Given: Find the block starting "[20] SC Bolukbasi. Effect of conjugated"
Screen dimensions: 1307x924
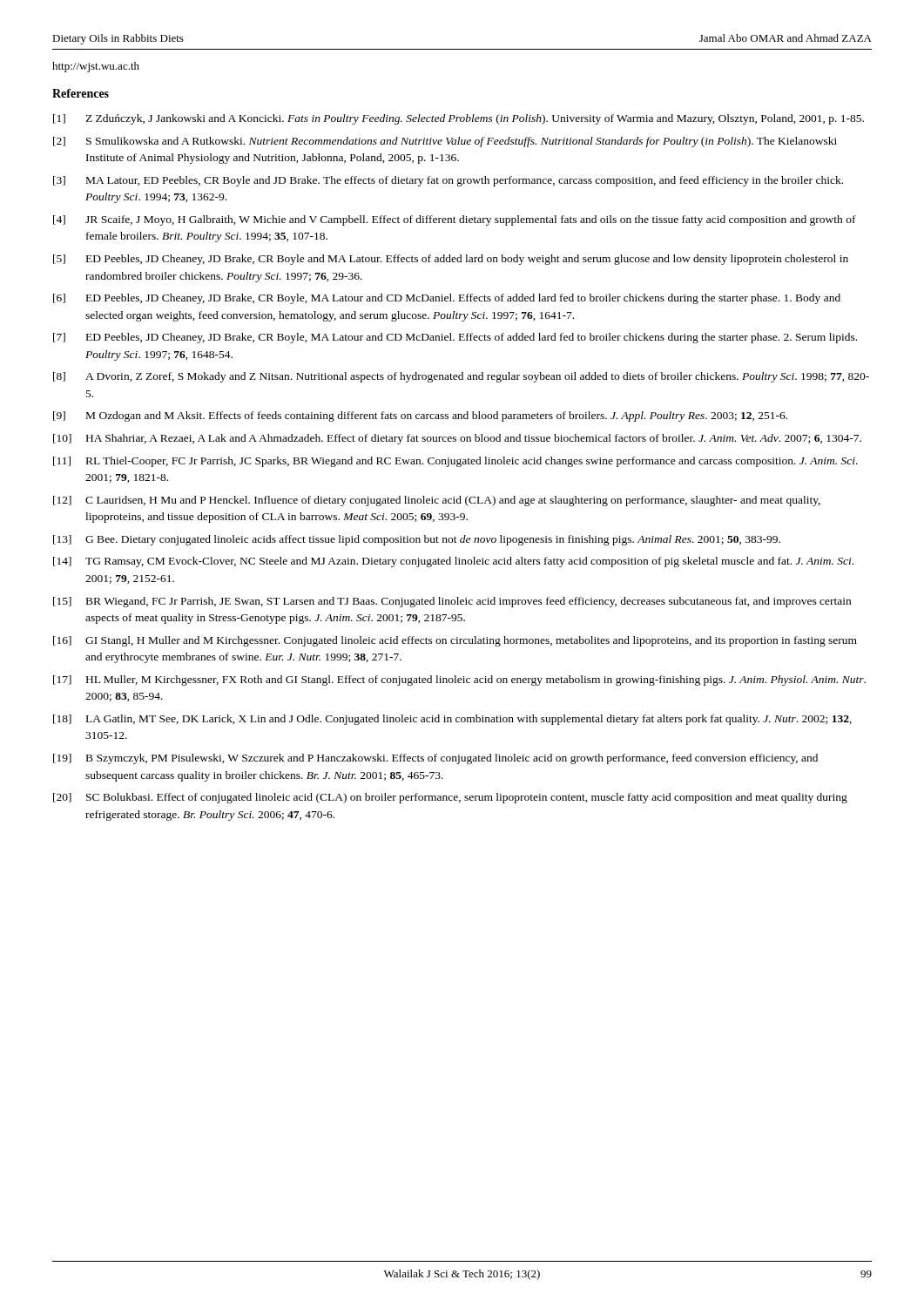Looking at the screenshot, I should click(462, 806).
